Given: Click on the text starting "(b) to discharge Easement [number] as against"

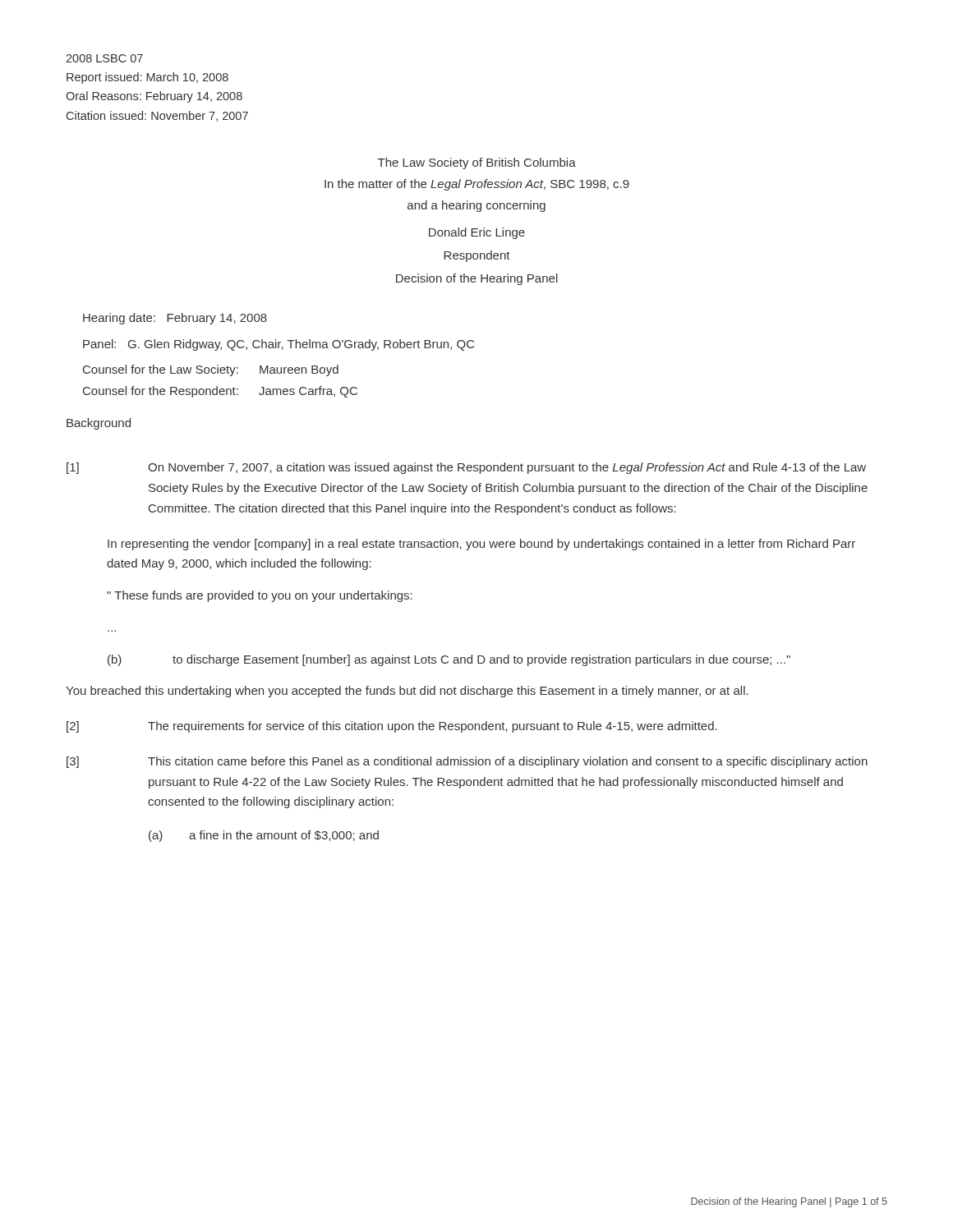Looking at the screenshot, I should click(x=449, y=659).
